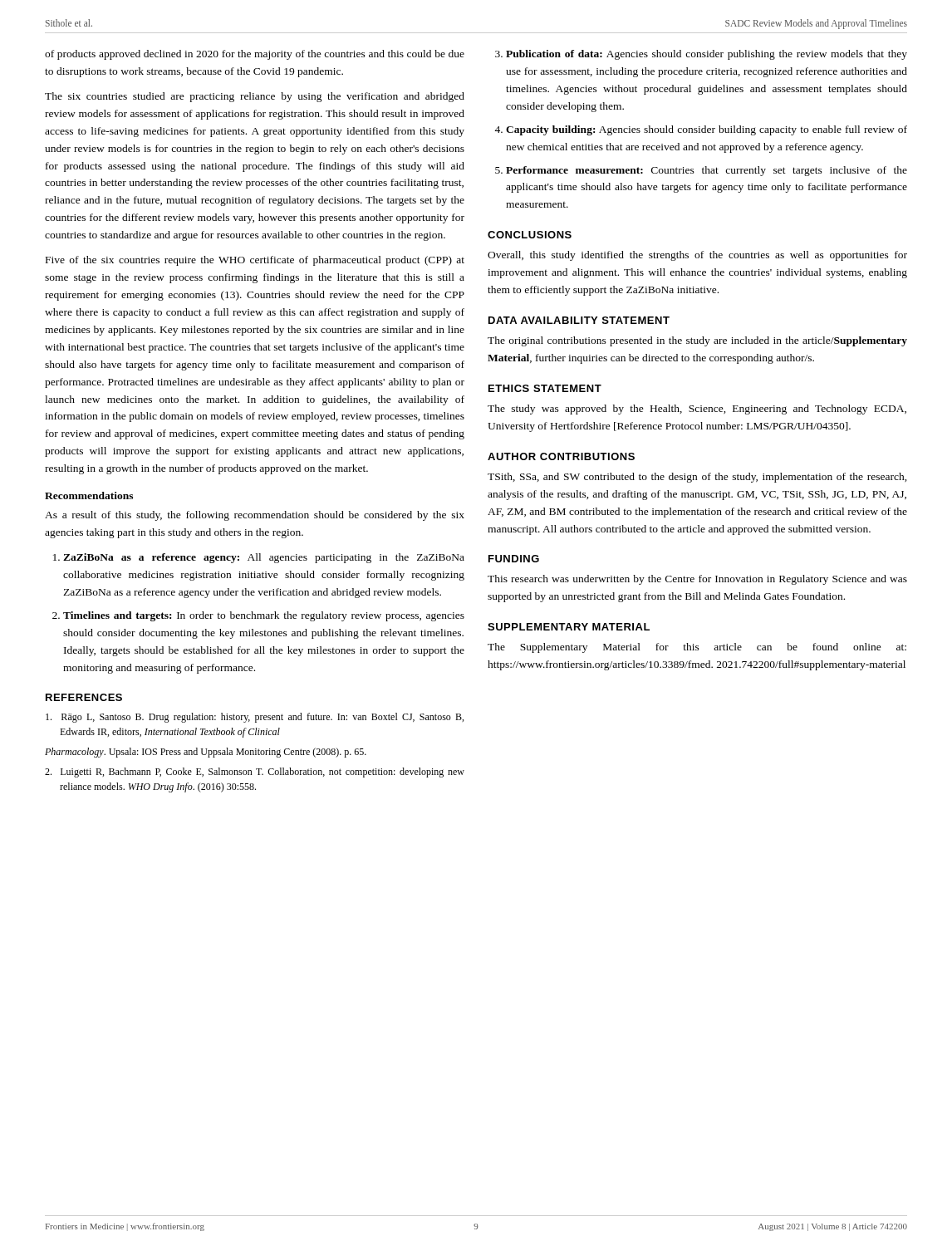Select the block starting "The Supplementary Material for this article can be"
Screen dimensions: 1246x952
point(697,656)
